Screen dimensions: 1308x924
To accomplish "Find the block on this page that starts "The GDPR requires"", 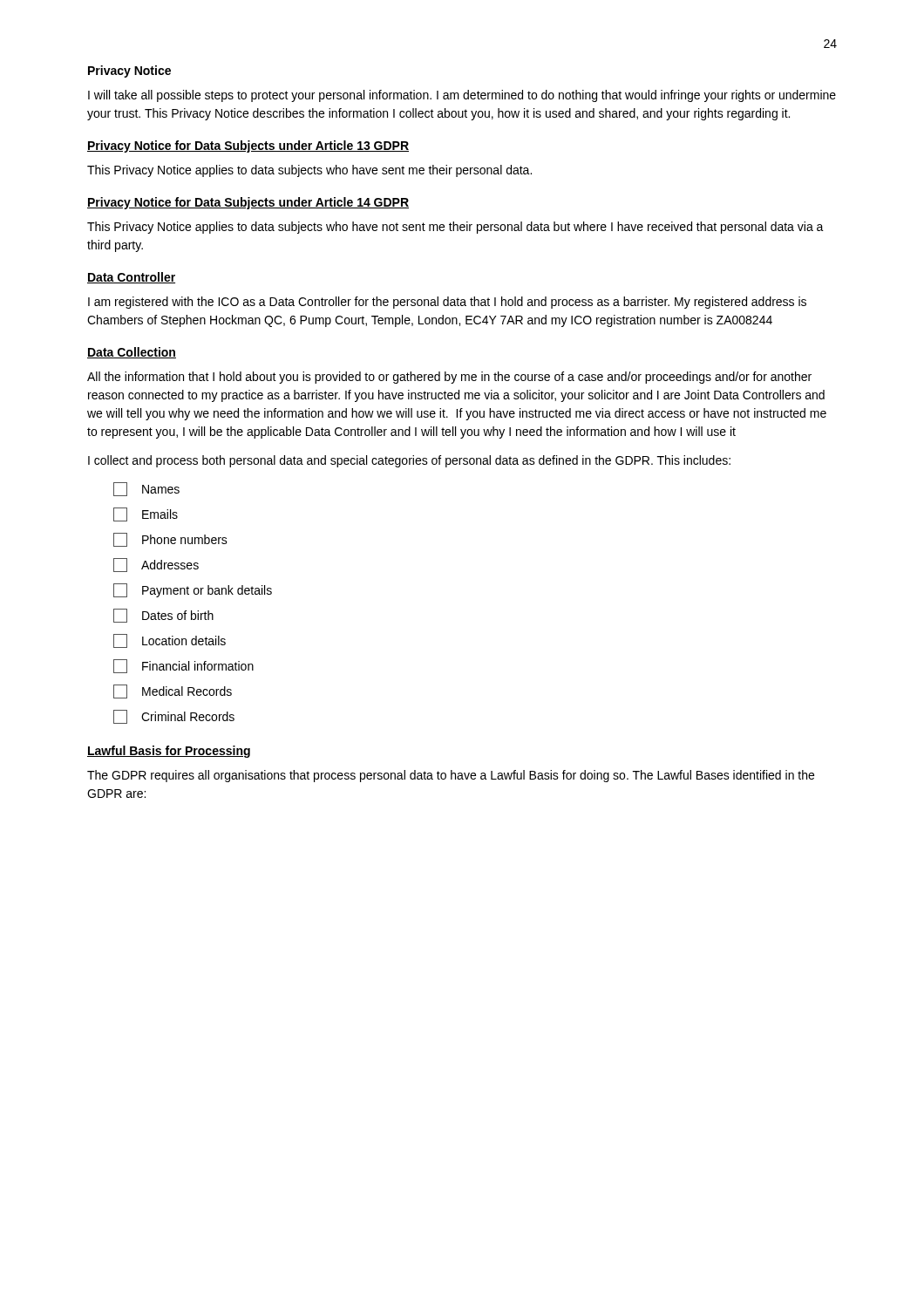I will (451, 784).
